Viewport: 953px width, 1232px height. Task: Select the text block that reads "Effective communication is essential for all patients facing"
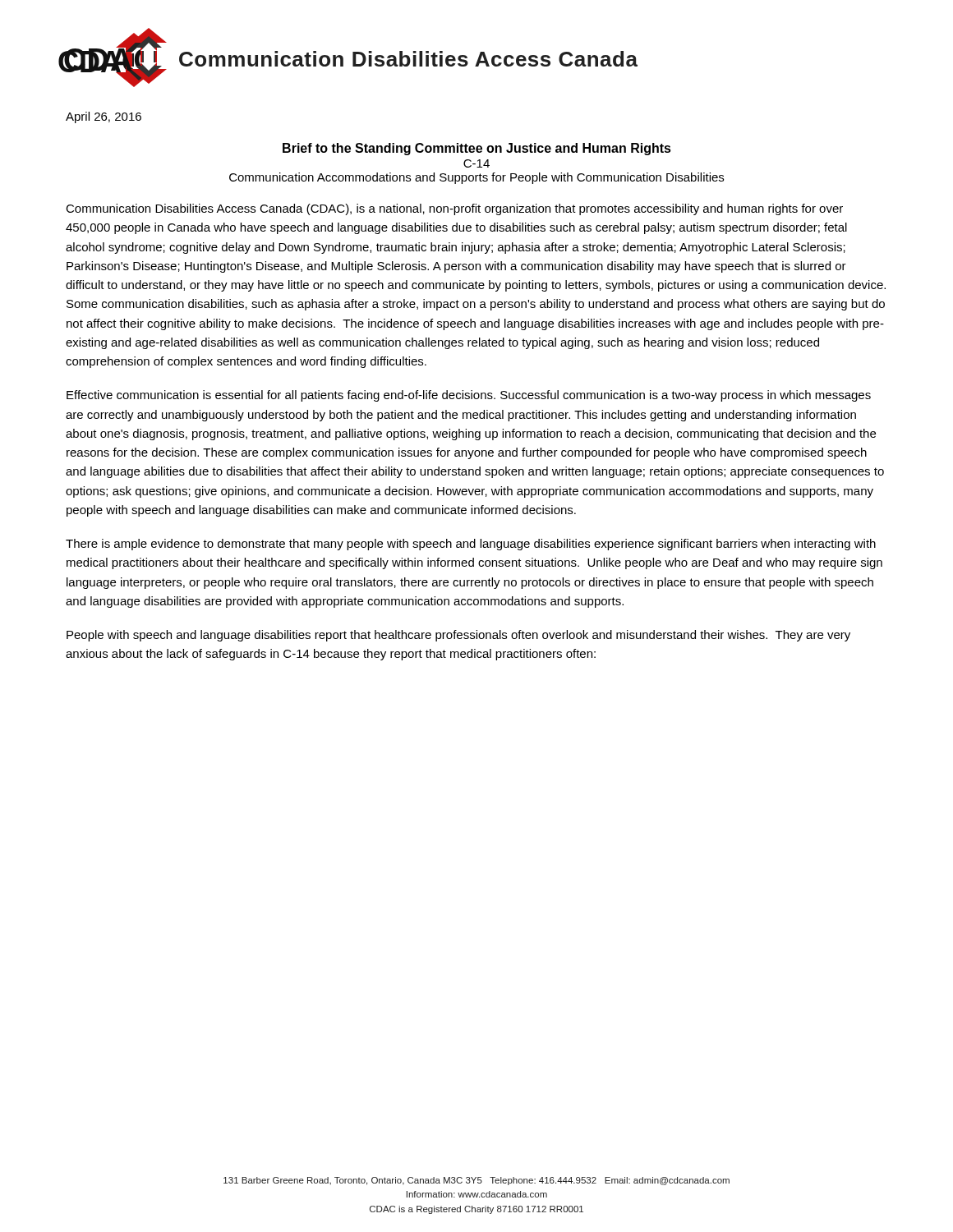click(x=475, y=452)
